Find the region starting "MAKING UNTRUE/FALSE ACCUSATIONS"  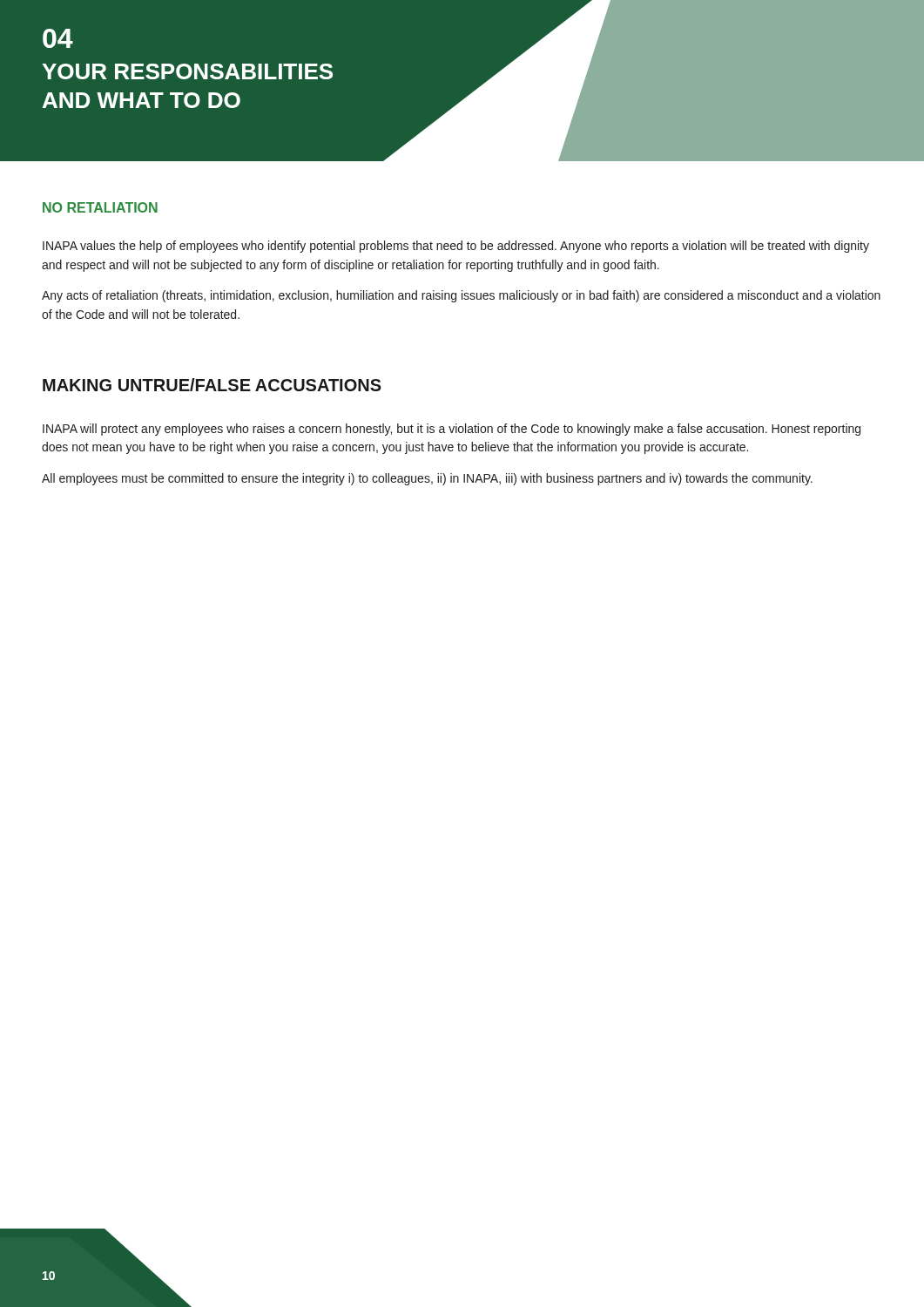(x=212, y=385)
